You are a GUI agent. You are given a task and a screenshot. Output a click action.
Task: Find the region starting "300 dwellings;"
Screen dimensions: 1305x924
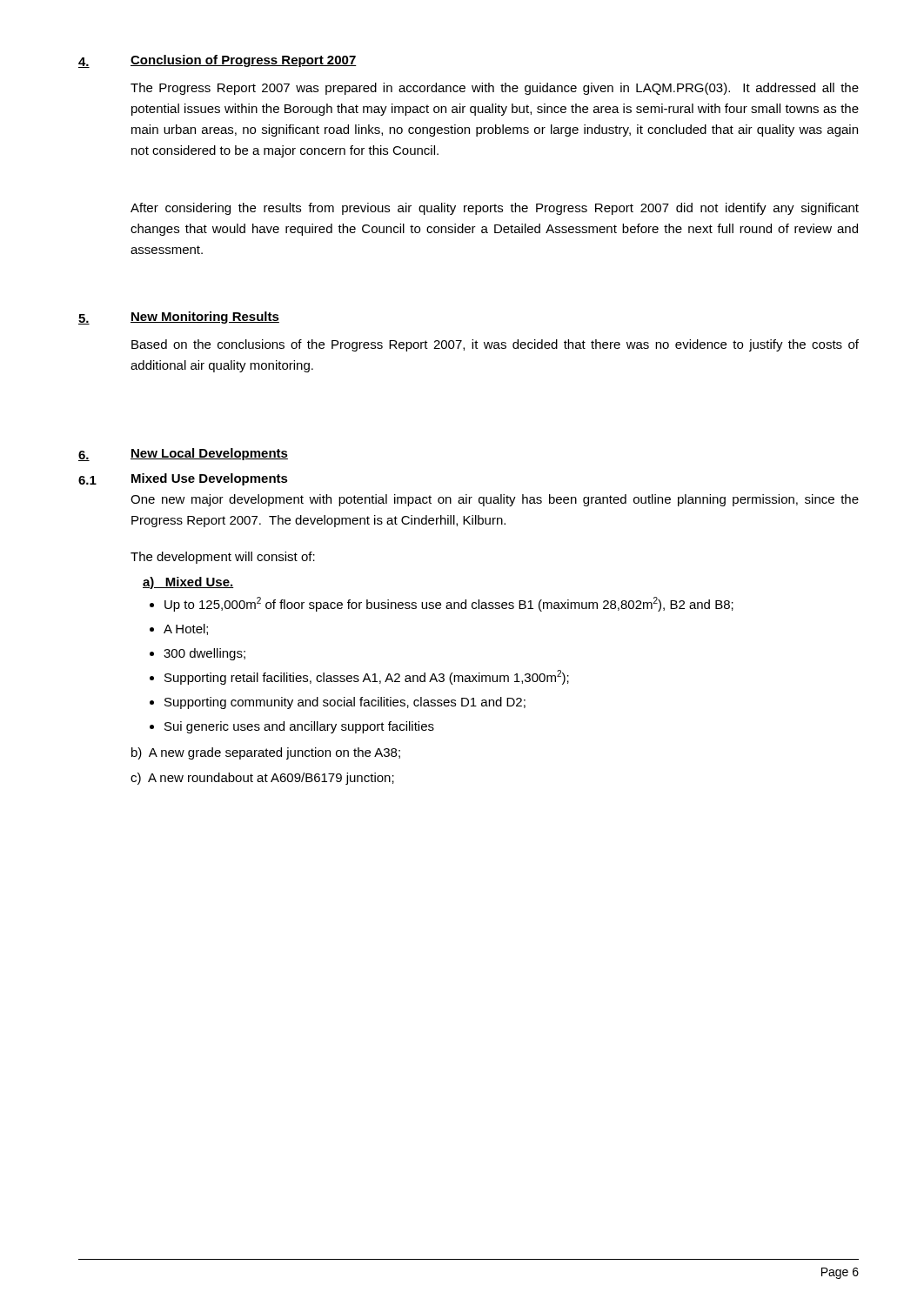[205, 653]
